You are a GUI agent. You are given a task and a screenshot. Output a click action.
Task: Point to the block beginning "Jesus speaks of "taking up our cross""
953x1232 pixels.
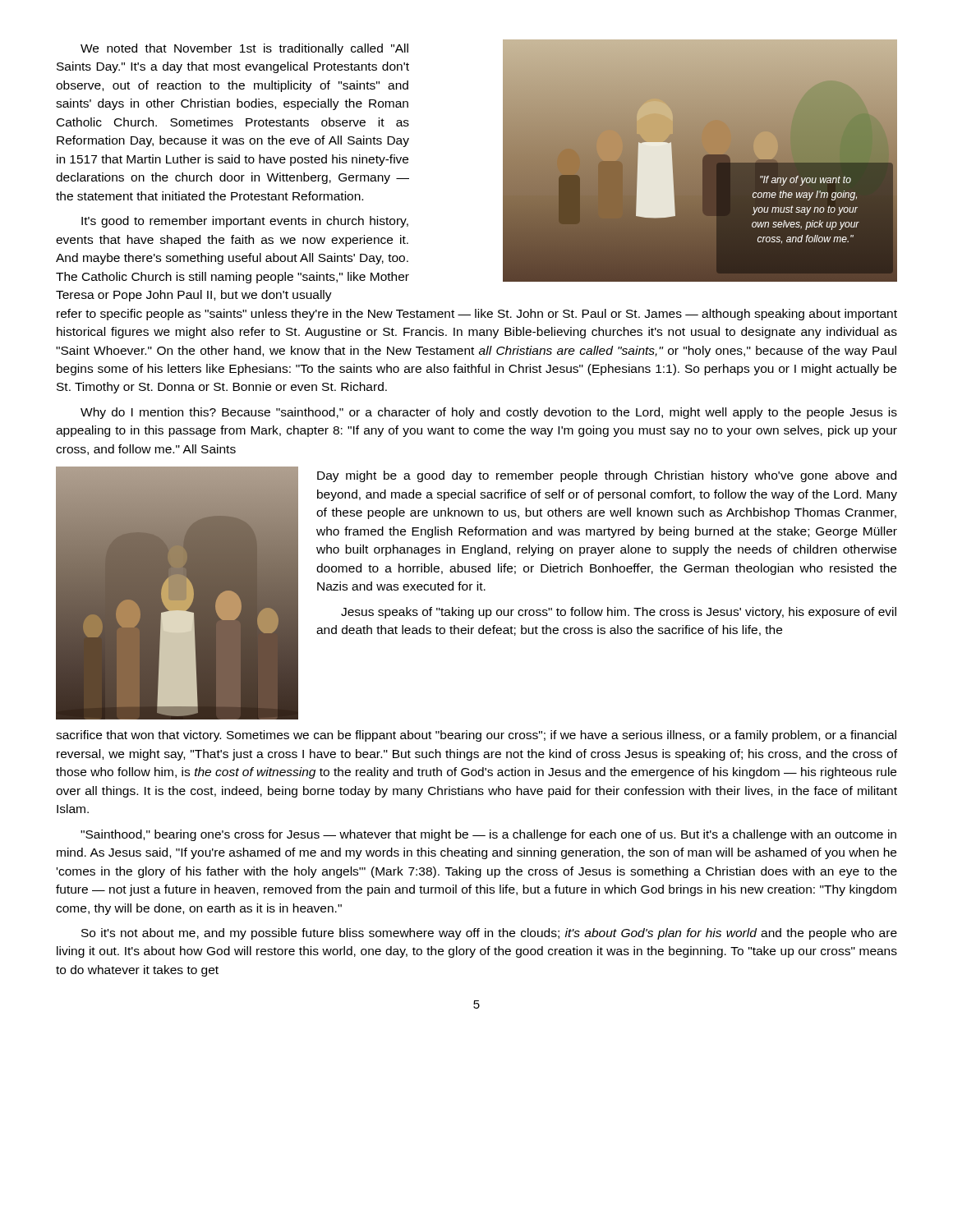(607, 620)
